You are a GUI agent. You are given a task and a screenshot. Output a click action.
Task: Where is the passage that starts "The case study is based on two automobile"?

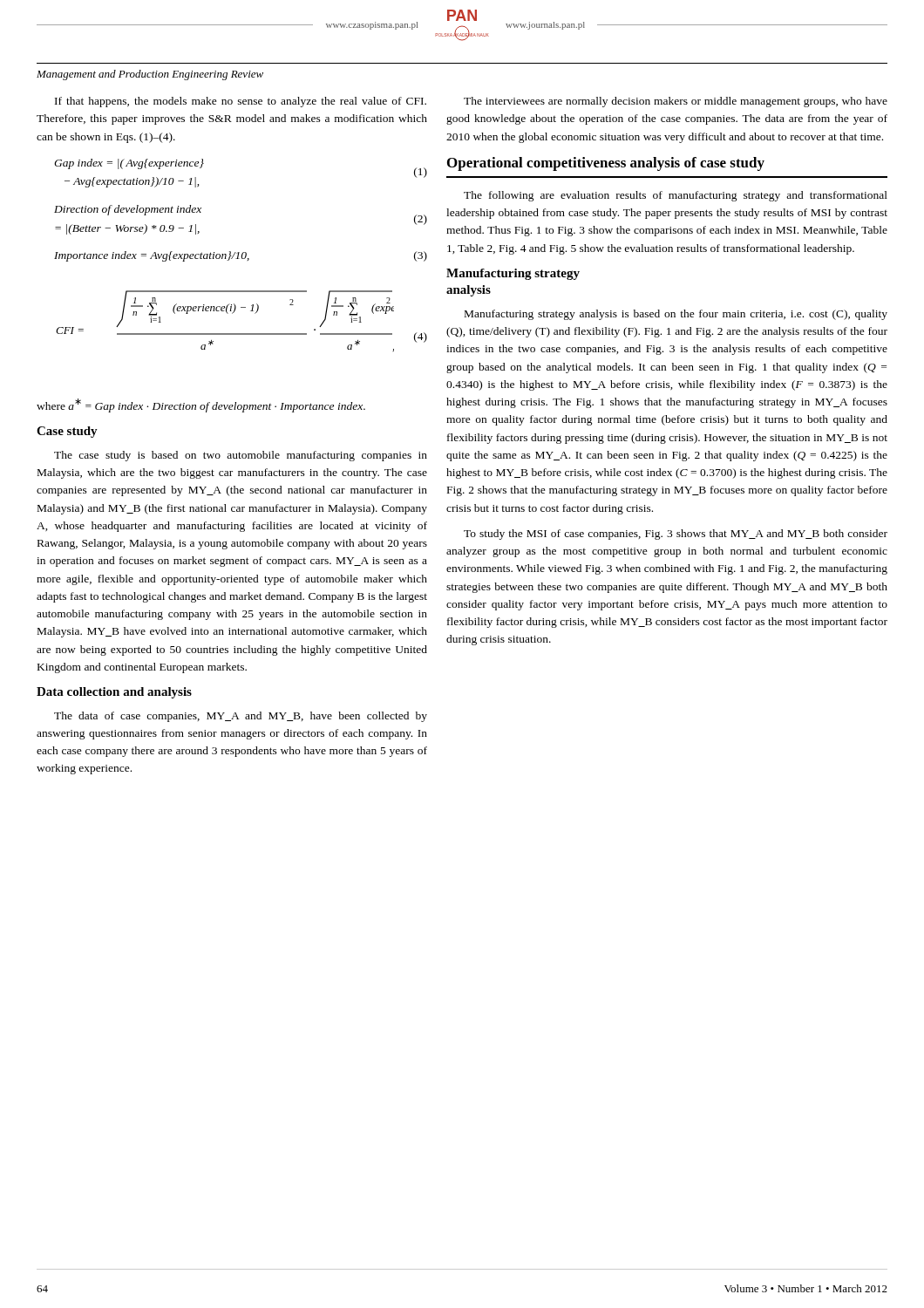click(x=232, y=561)
